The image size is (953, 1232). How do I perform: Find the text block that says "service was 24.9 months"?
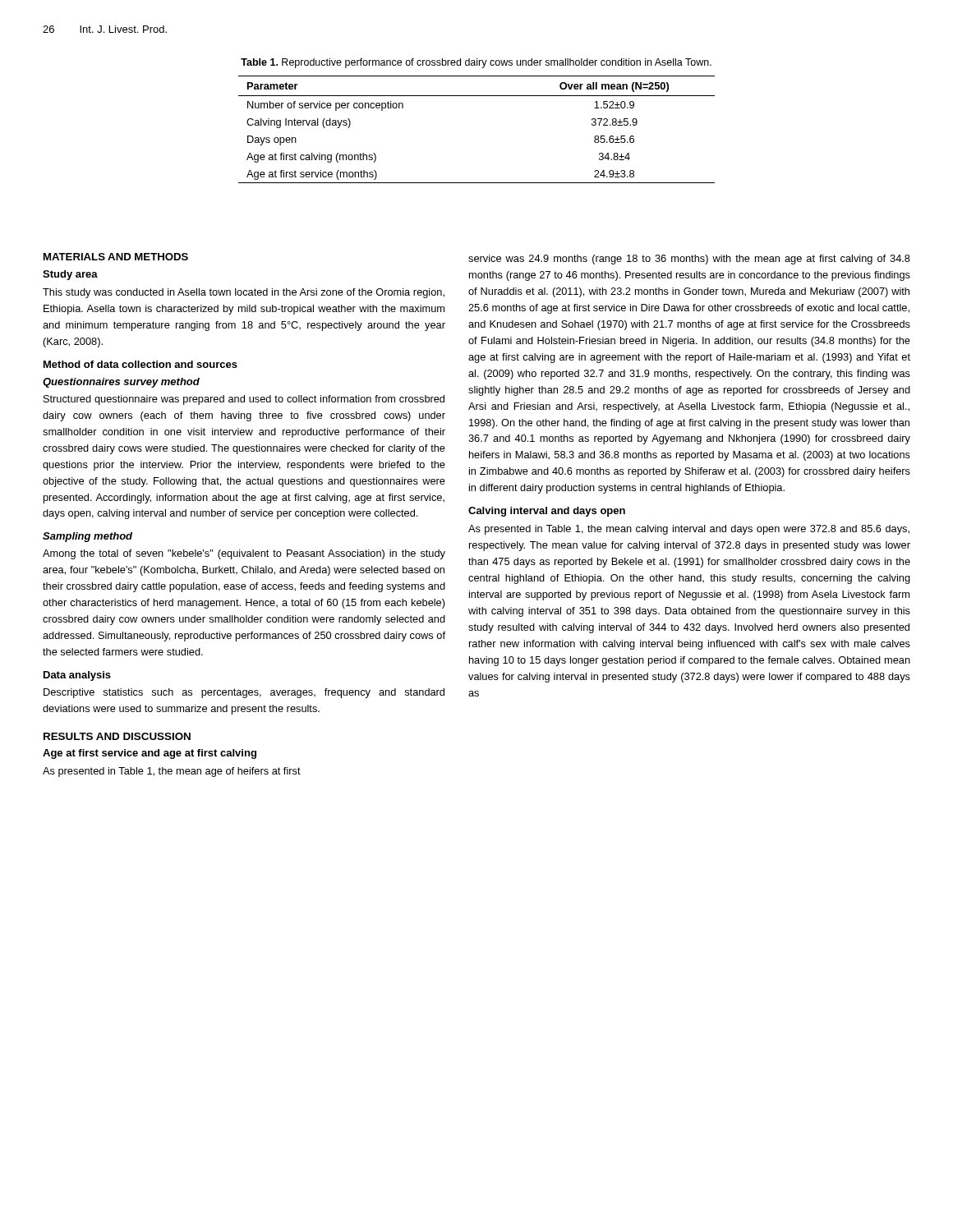pyautogui.click(x=689, y=373)
